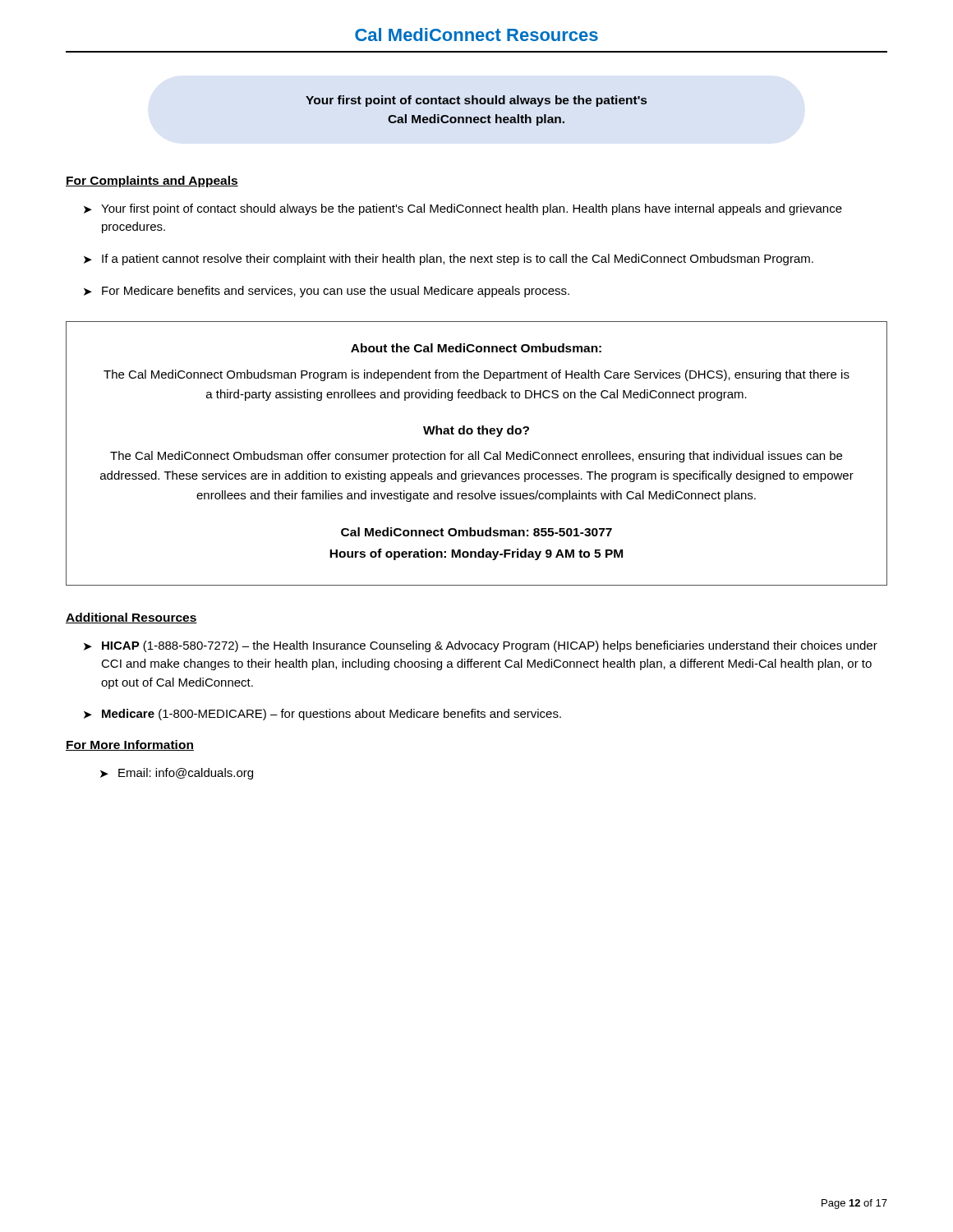This screenshot has width=953, height=1232.
Task: Point to the block beginning "➤ HICAP (1-888-580-7272) – the Health"
Action: tap(485, 664)
